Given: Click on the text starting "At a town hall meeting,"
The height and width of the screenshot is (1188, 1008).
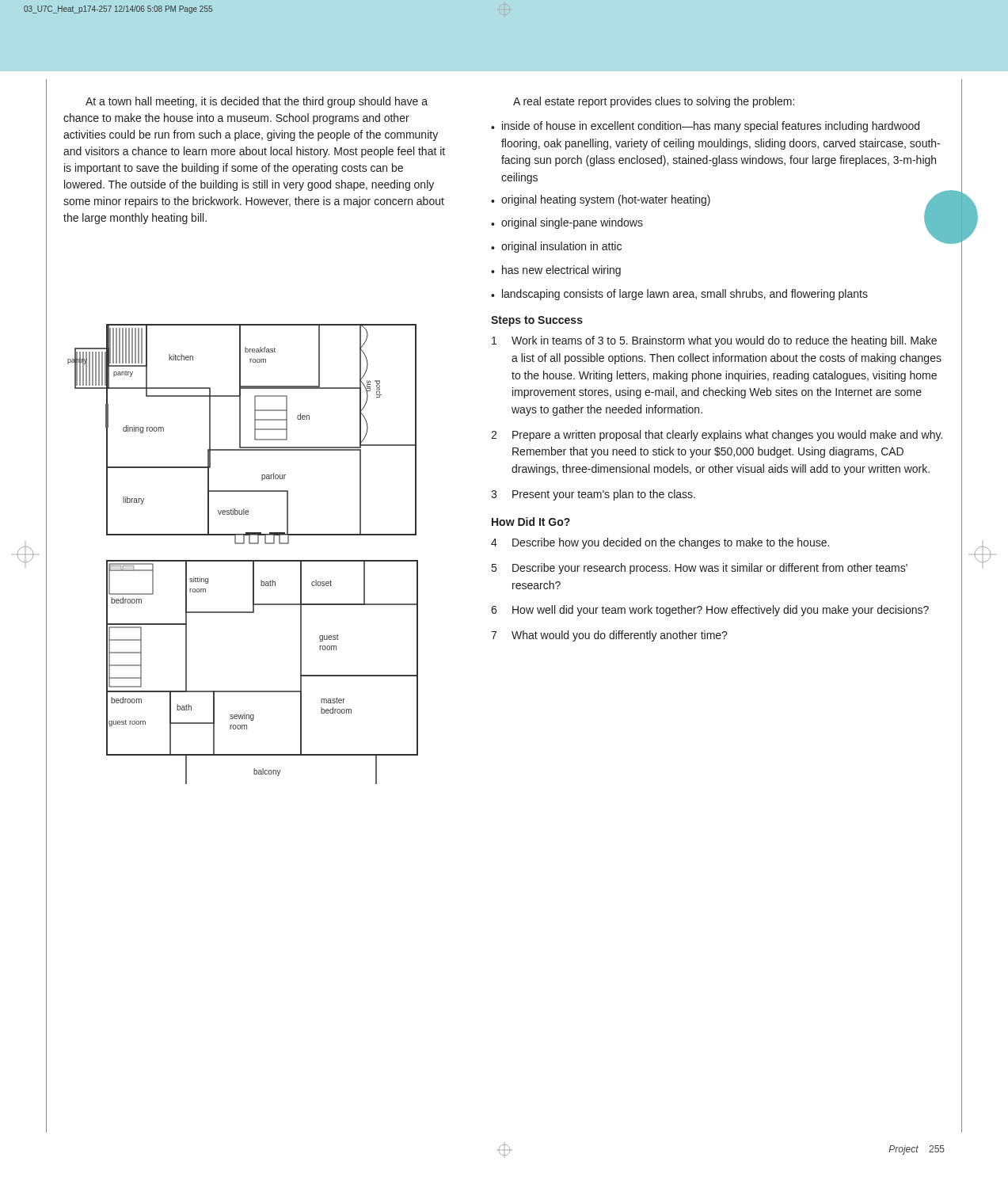Looking at the screenshot, I should (255, 160).
